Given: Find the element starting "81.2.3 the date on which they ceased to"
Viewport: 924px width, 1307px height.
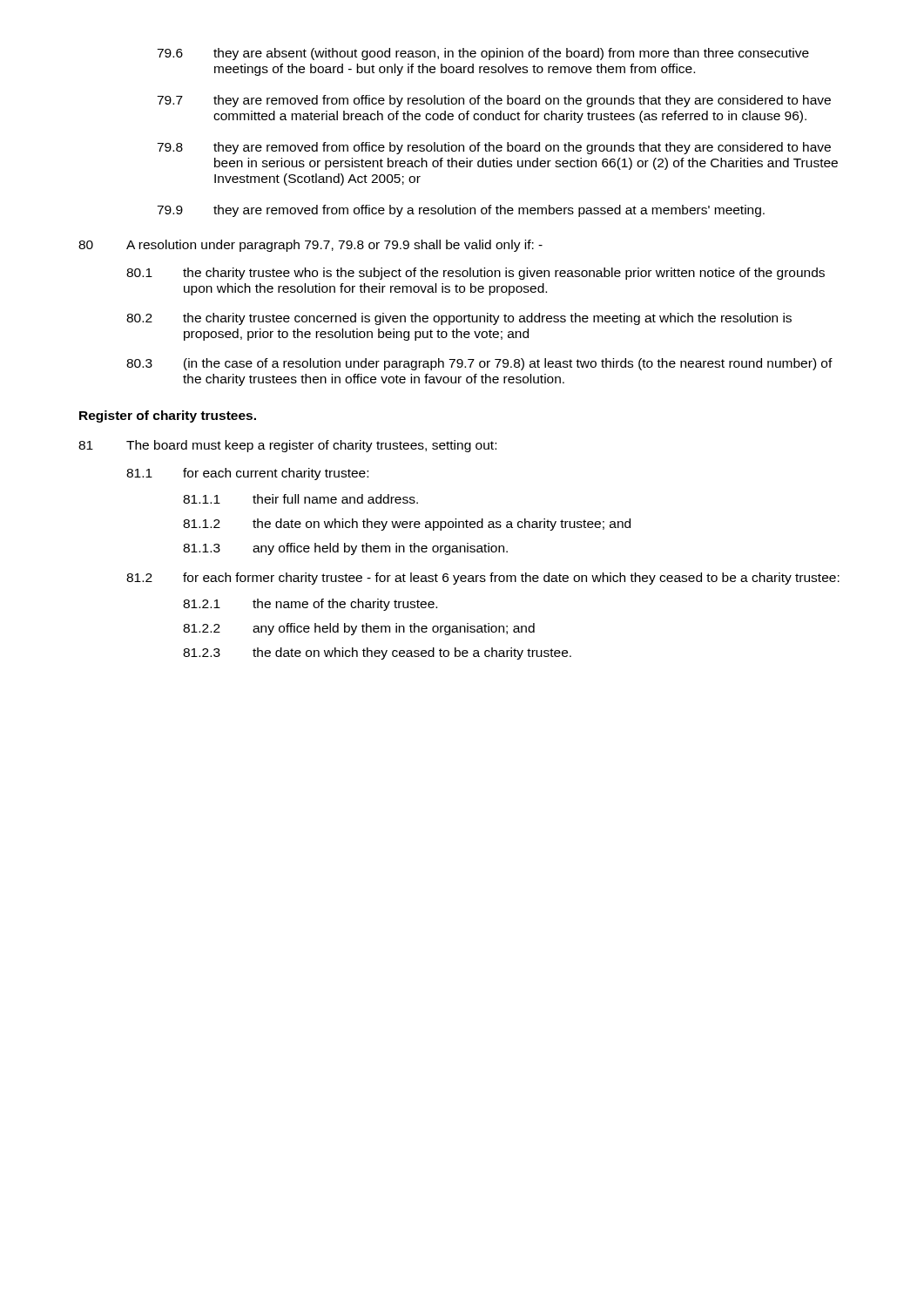Looking at the screenshot, I should tap(519, 653).
